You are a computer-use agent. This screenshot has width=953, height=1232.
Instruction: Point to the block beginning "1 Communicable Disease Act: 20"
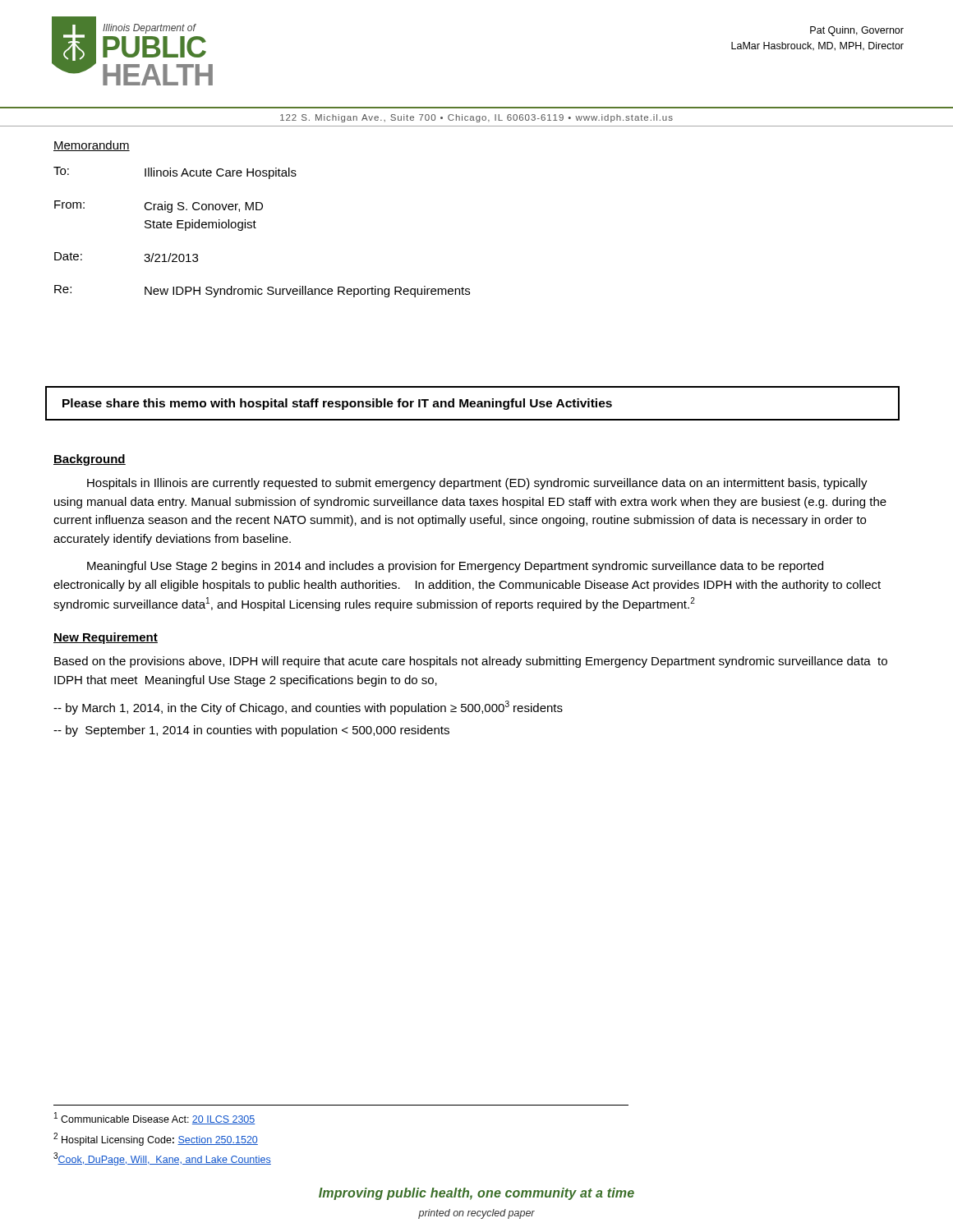point(154,1118)
